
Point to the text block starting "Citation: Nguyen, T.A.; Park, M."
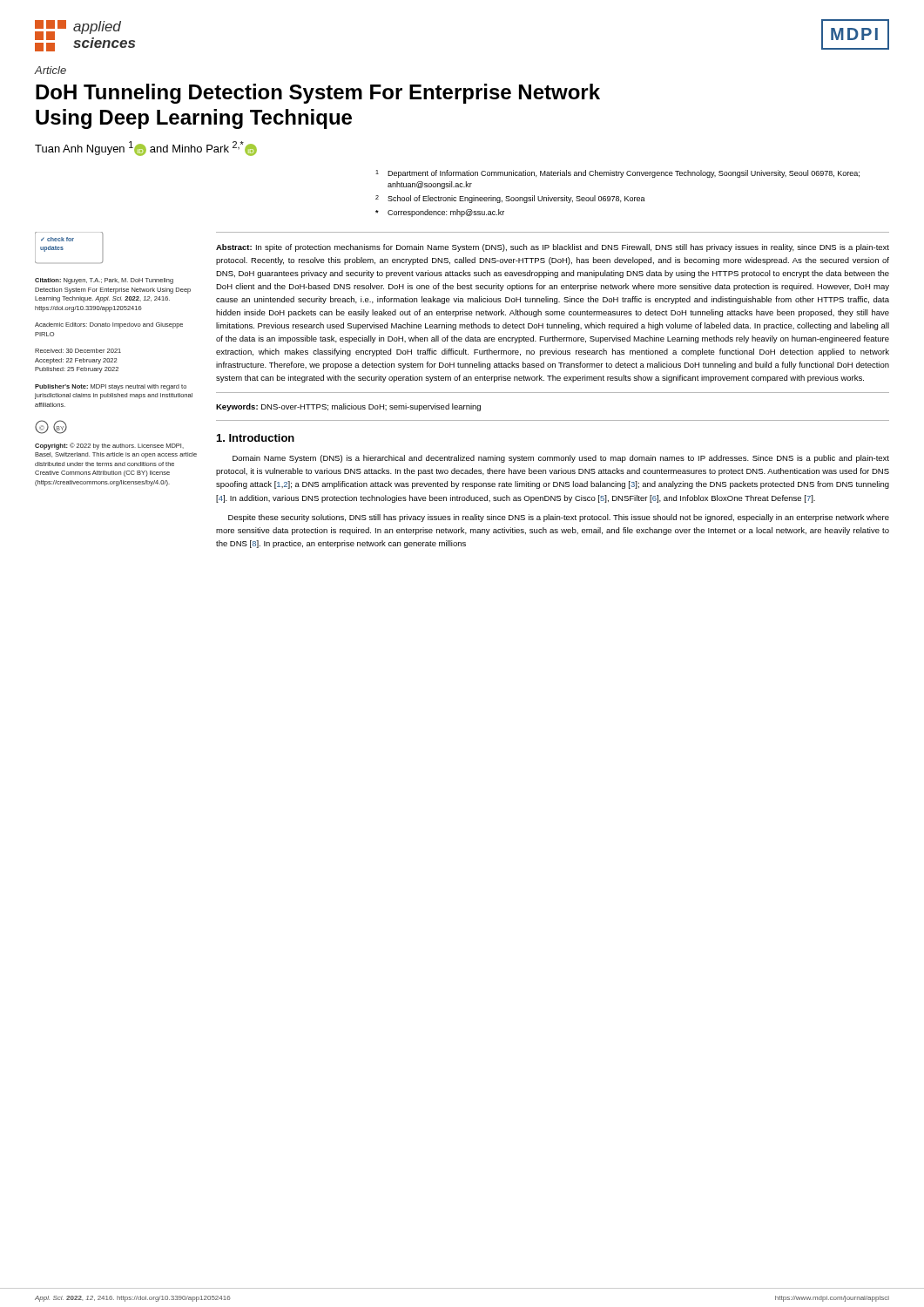tap(113, 294)
